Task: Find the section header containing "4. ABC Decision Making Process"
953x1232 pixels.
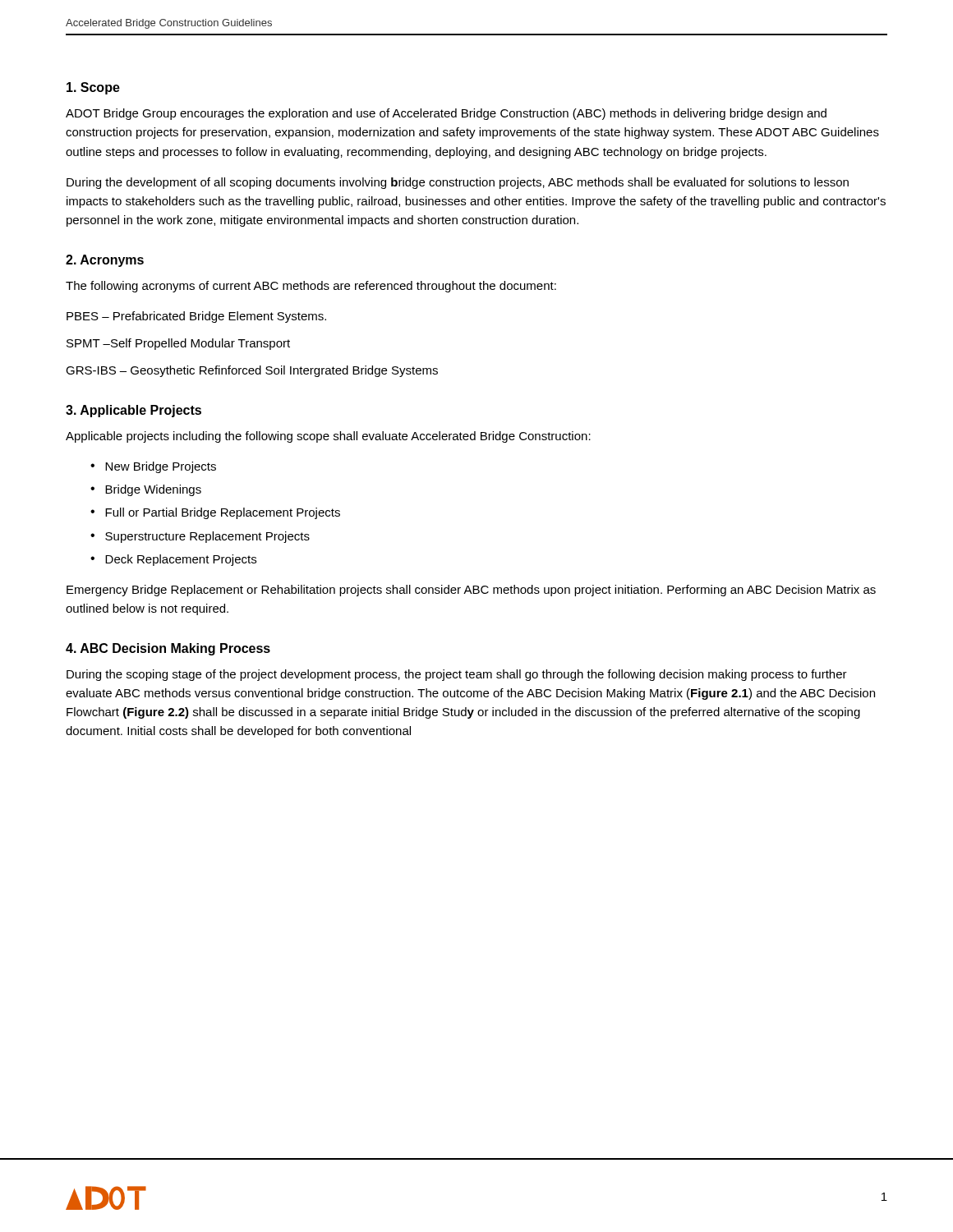Action: coord(168,648)
